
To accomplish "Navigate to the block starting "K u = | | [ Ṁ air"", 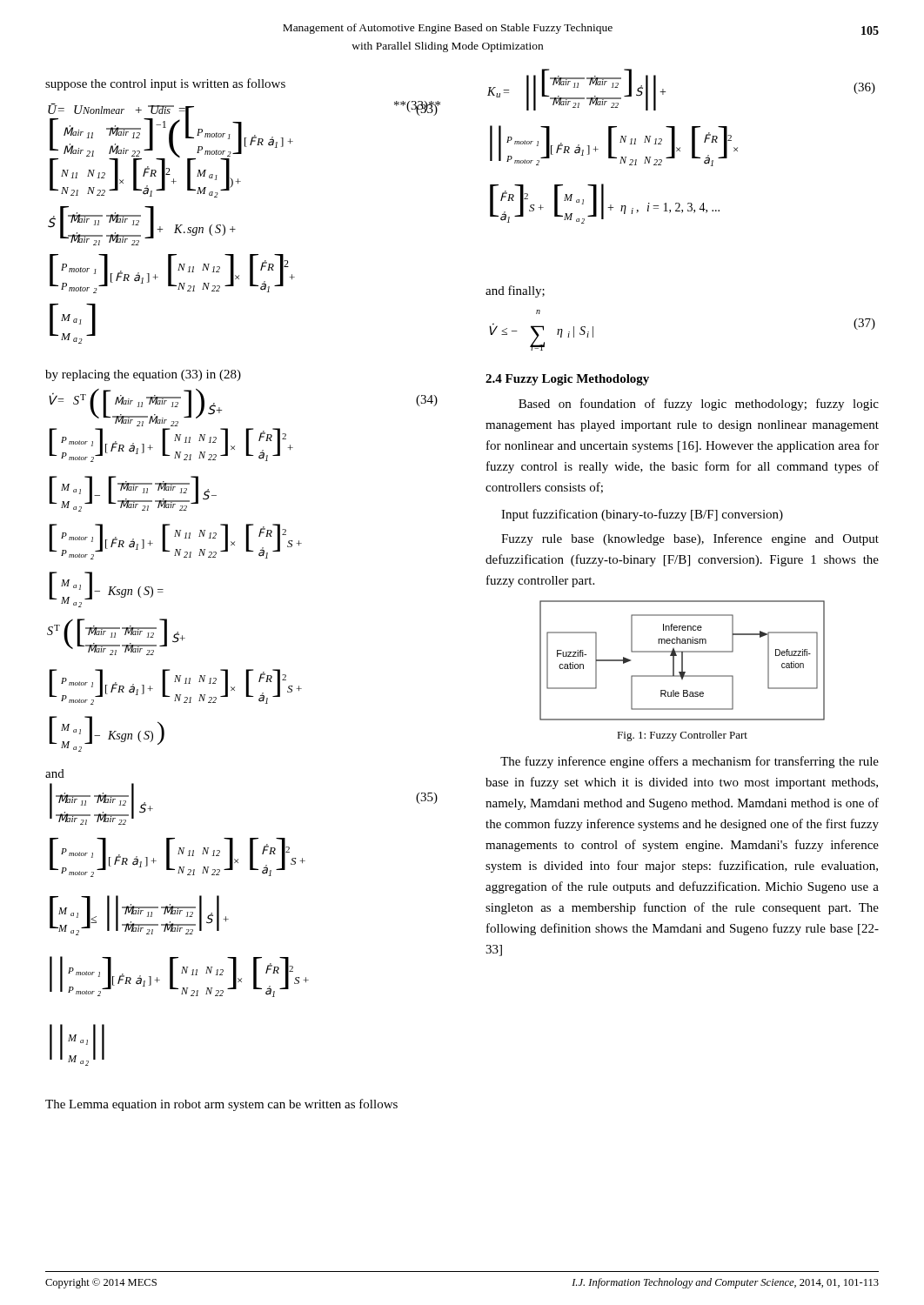I will 680,173.
